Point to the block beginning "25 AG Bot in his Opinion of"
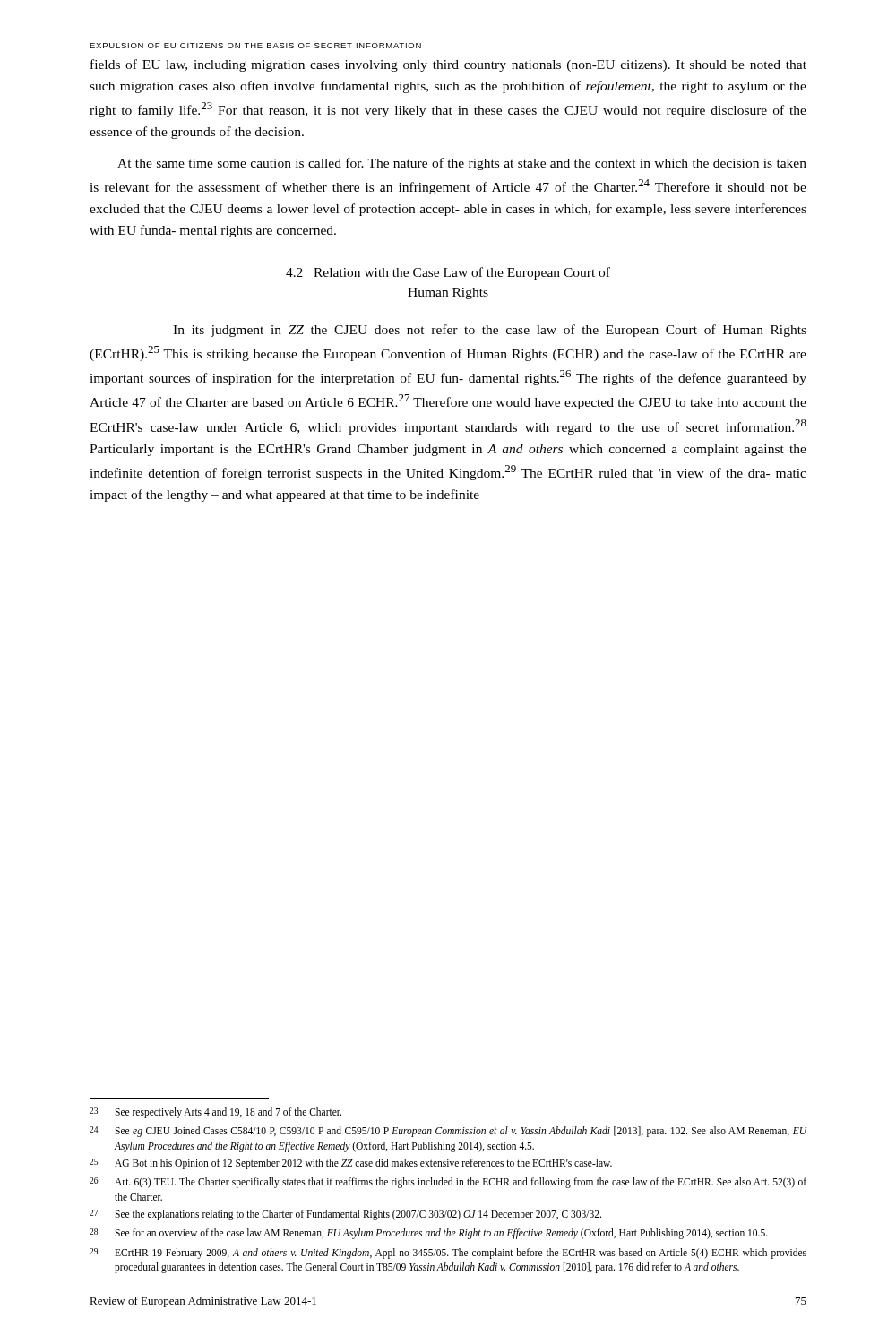The height and width of the screenshot is (1344, 896). pos(448,1164)
